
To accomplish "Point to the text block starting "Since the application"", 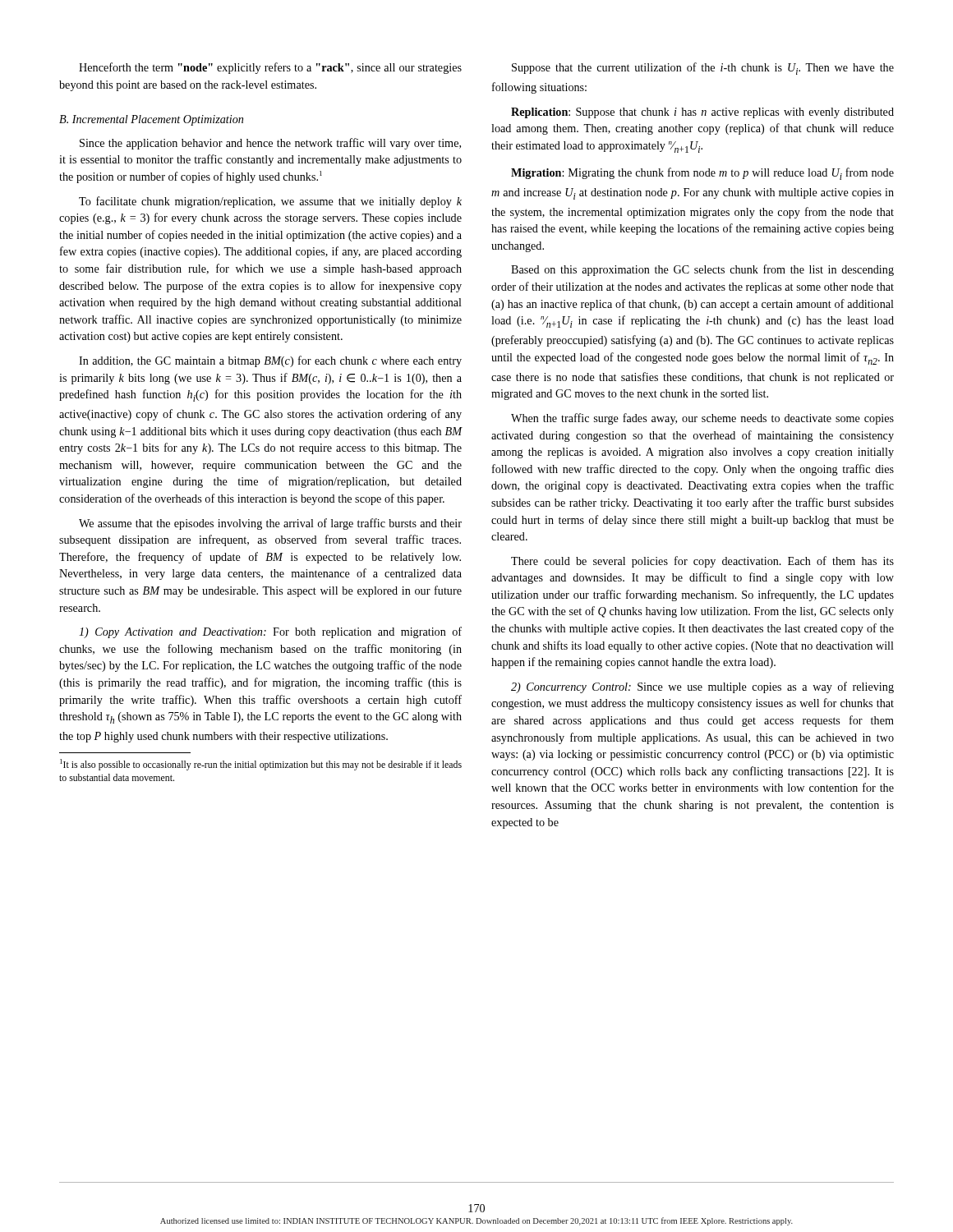I will [260, 440].
